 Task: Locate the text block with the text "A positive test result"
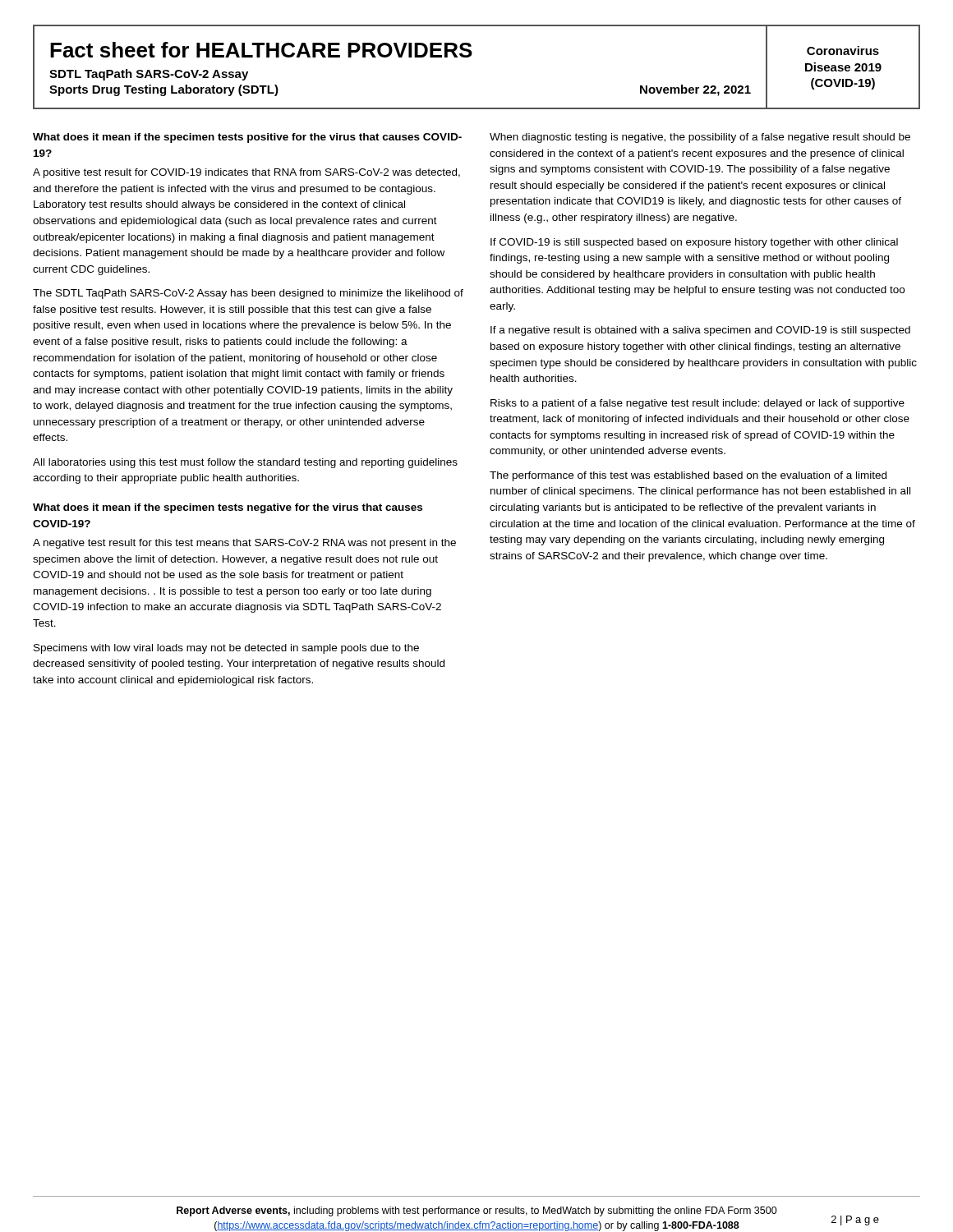(248, 221)
